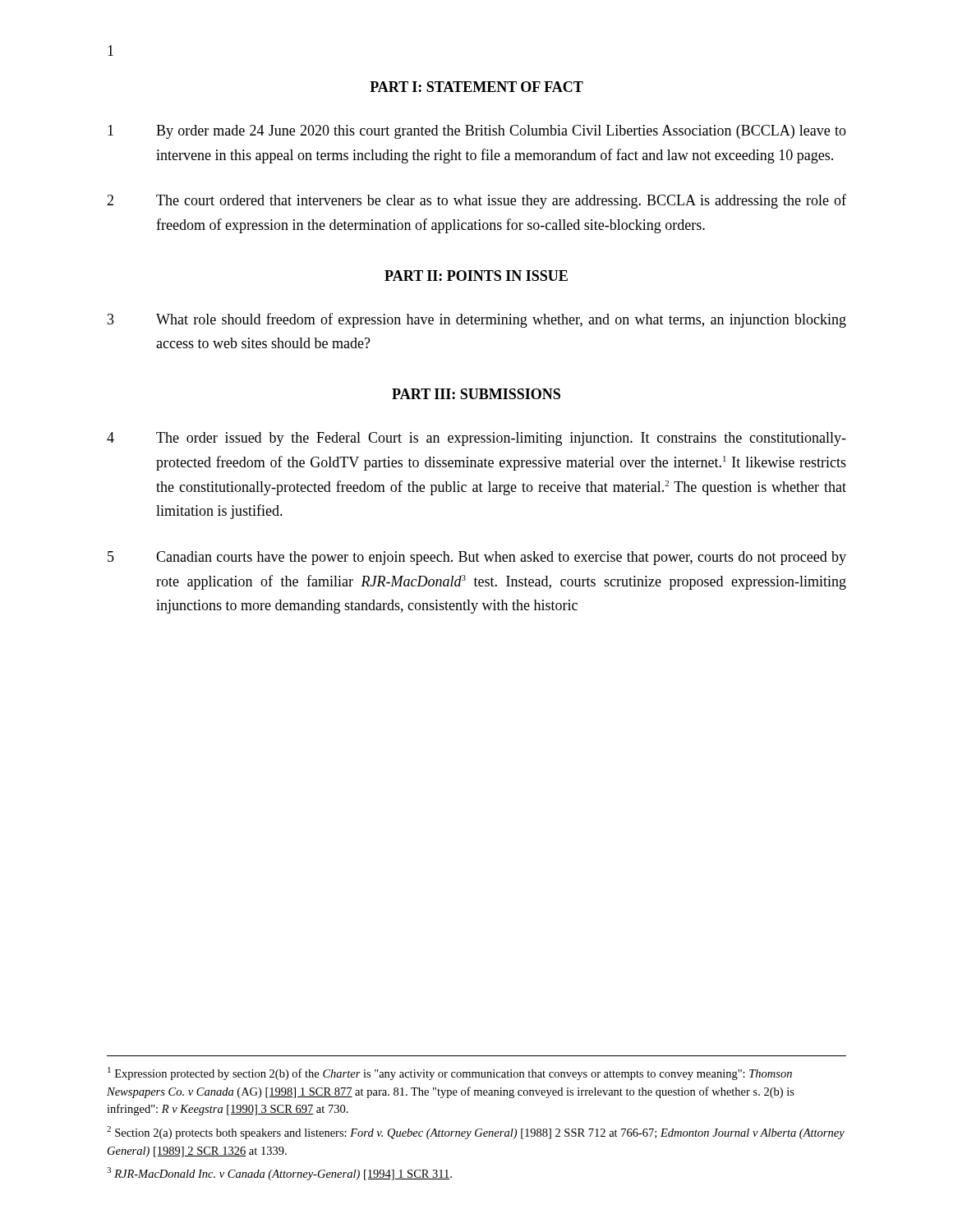Viewport: 953px width, 1232px height.
Task: Click where it says "PART III: SUBMISSIONS"
Action: [x=476, y=394]
